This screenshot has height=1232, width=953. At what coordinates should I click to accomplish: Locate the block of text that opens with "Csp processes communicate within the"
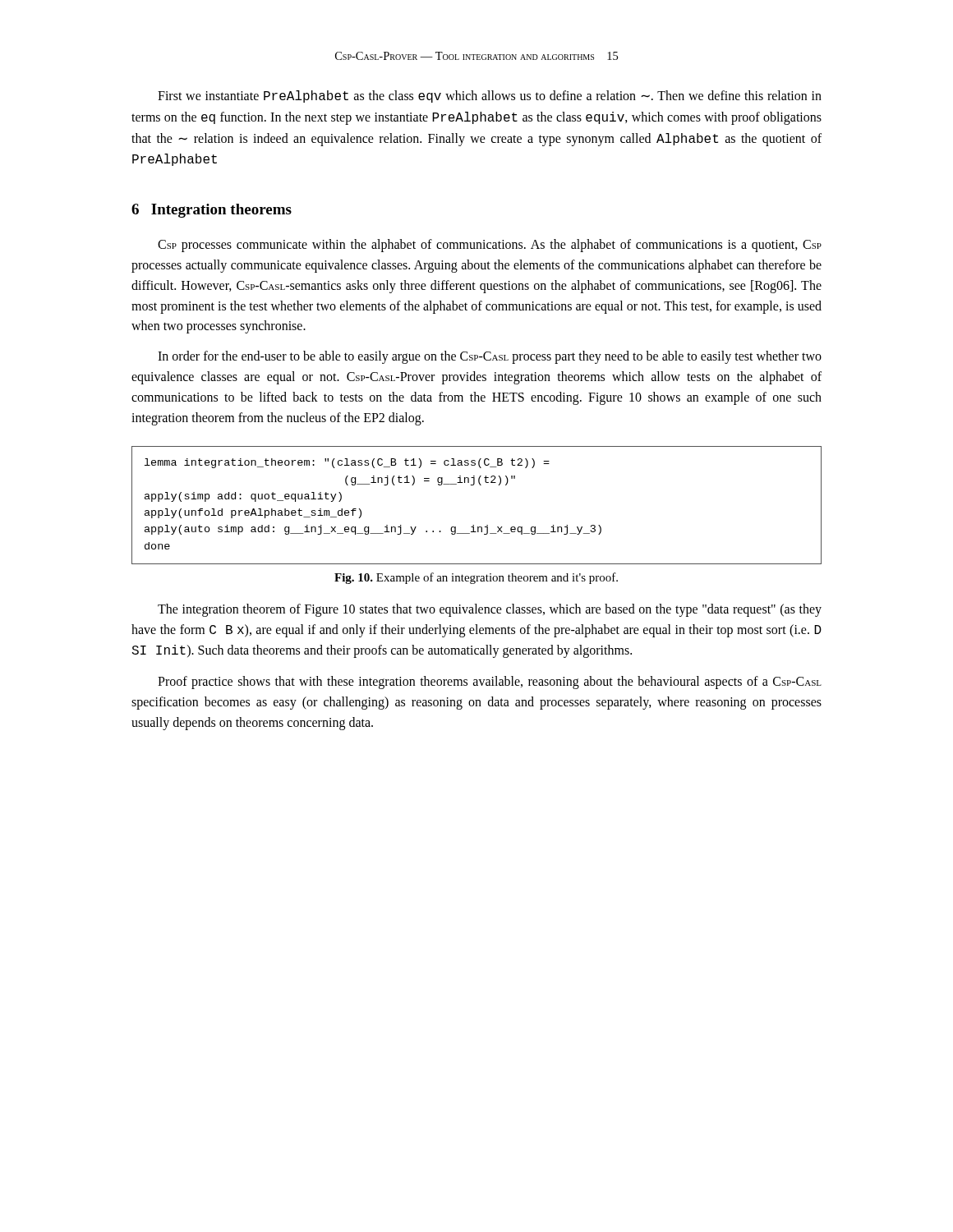click(x=476, y=285)
